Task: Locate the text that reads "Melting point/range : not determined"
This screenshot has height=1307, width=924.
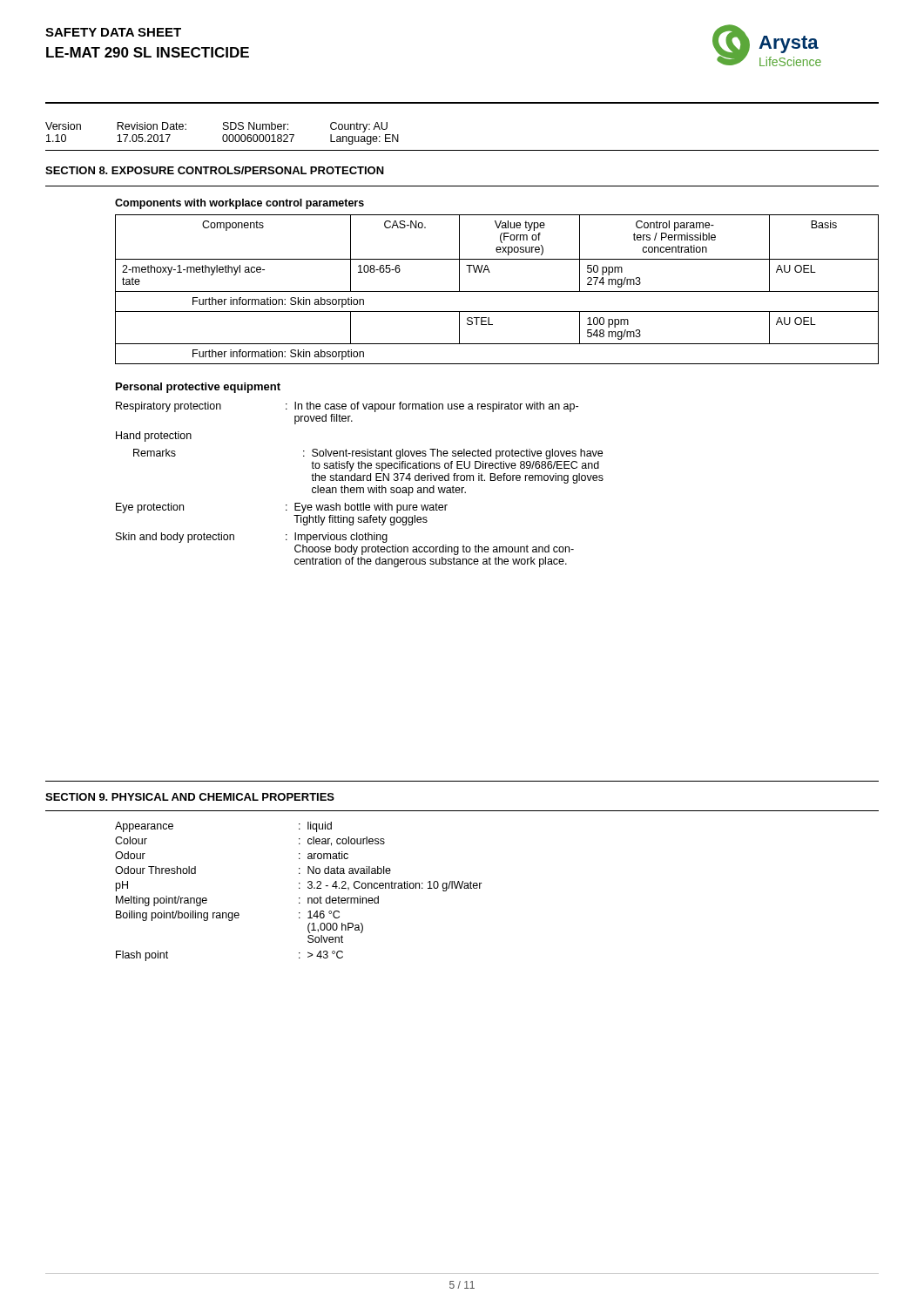Action: coord(161,901)
